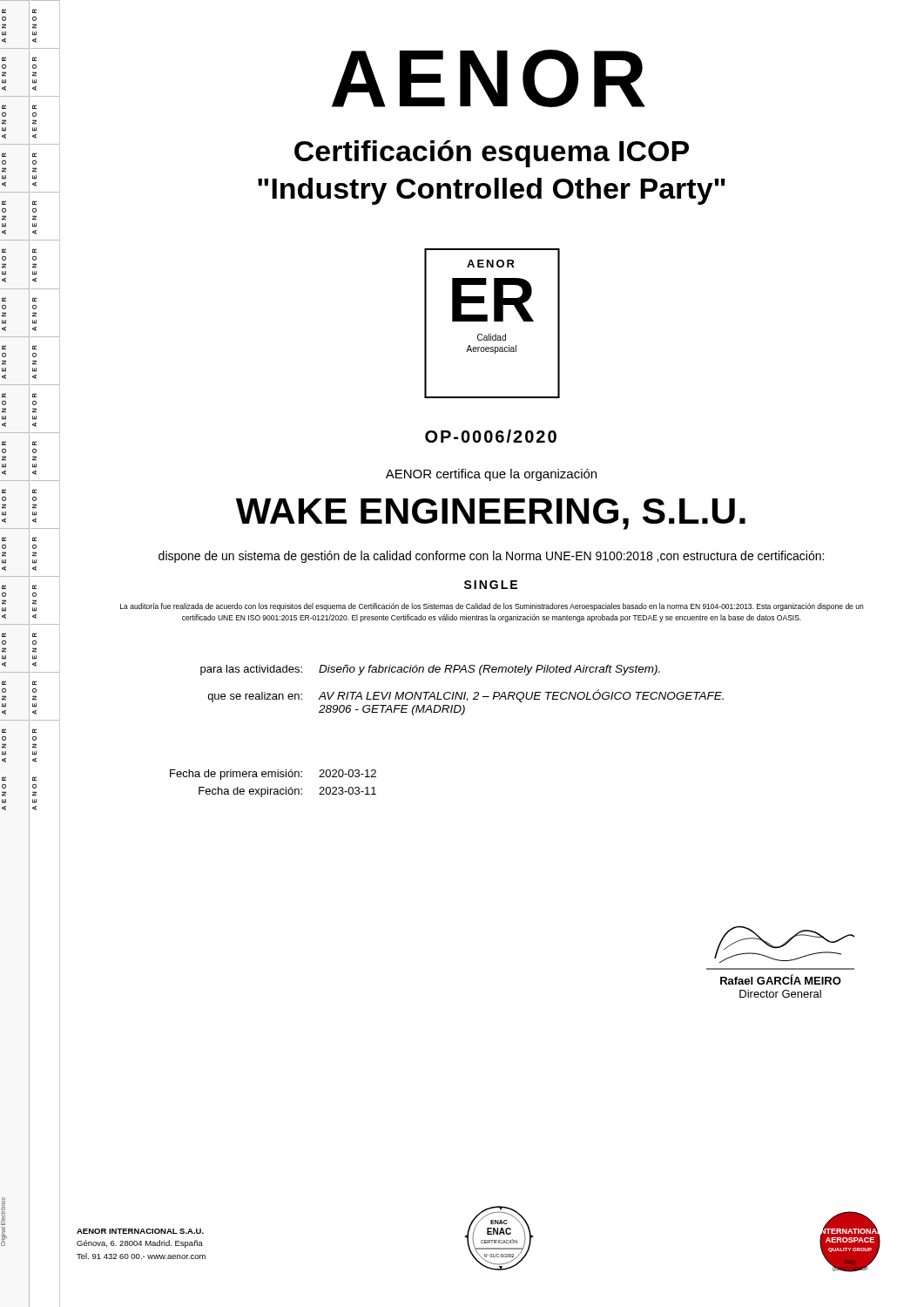Select the text block starting "Fecha de primera emisión: 2020-03-12 Fecha"
The width and height of the screenshot is (924, 1307).
(273, 775)
